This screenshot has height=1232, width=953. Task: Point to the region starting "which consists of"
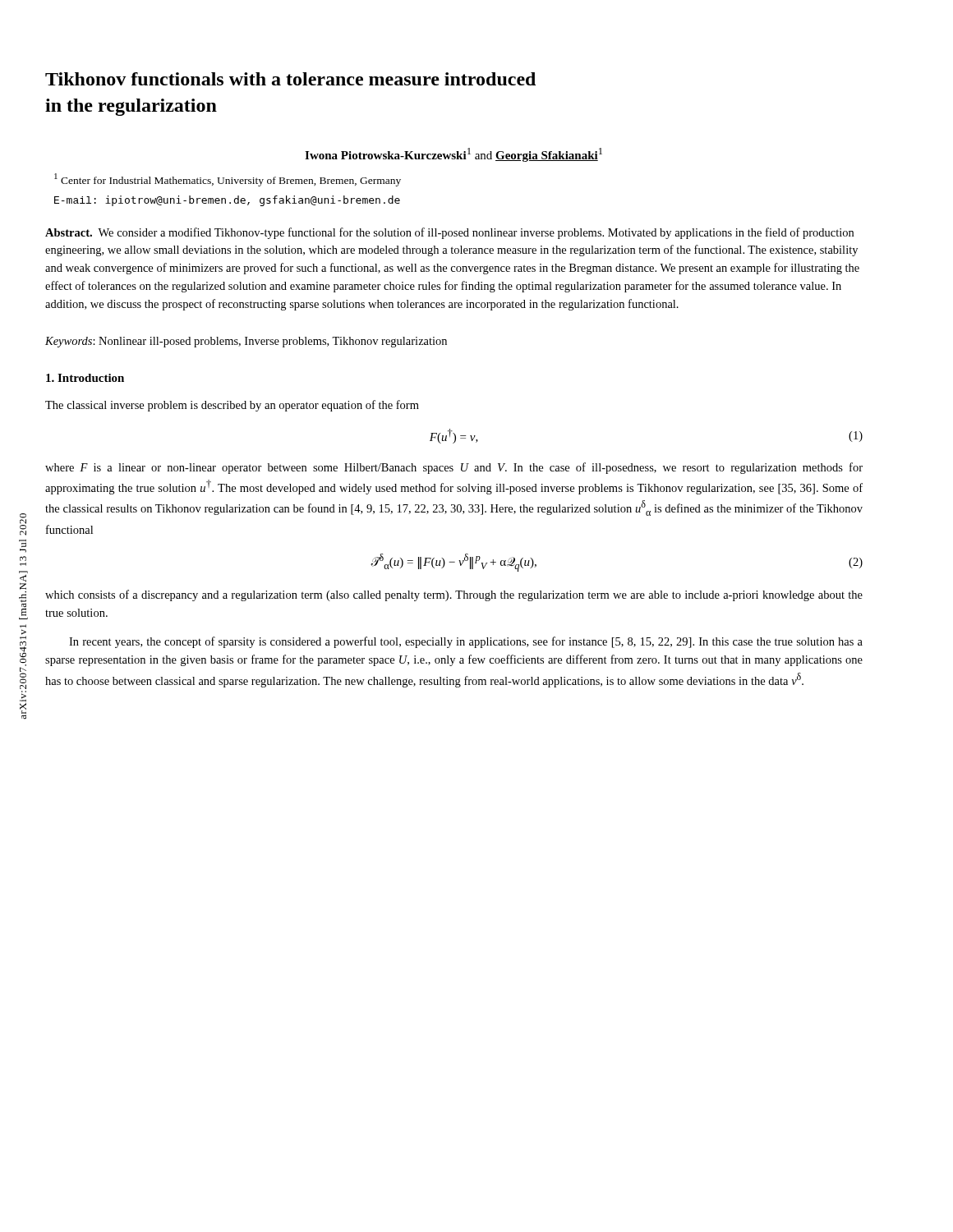454,604
